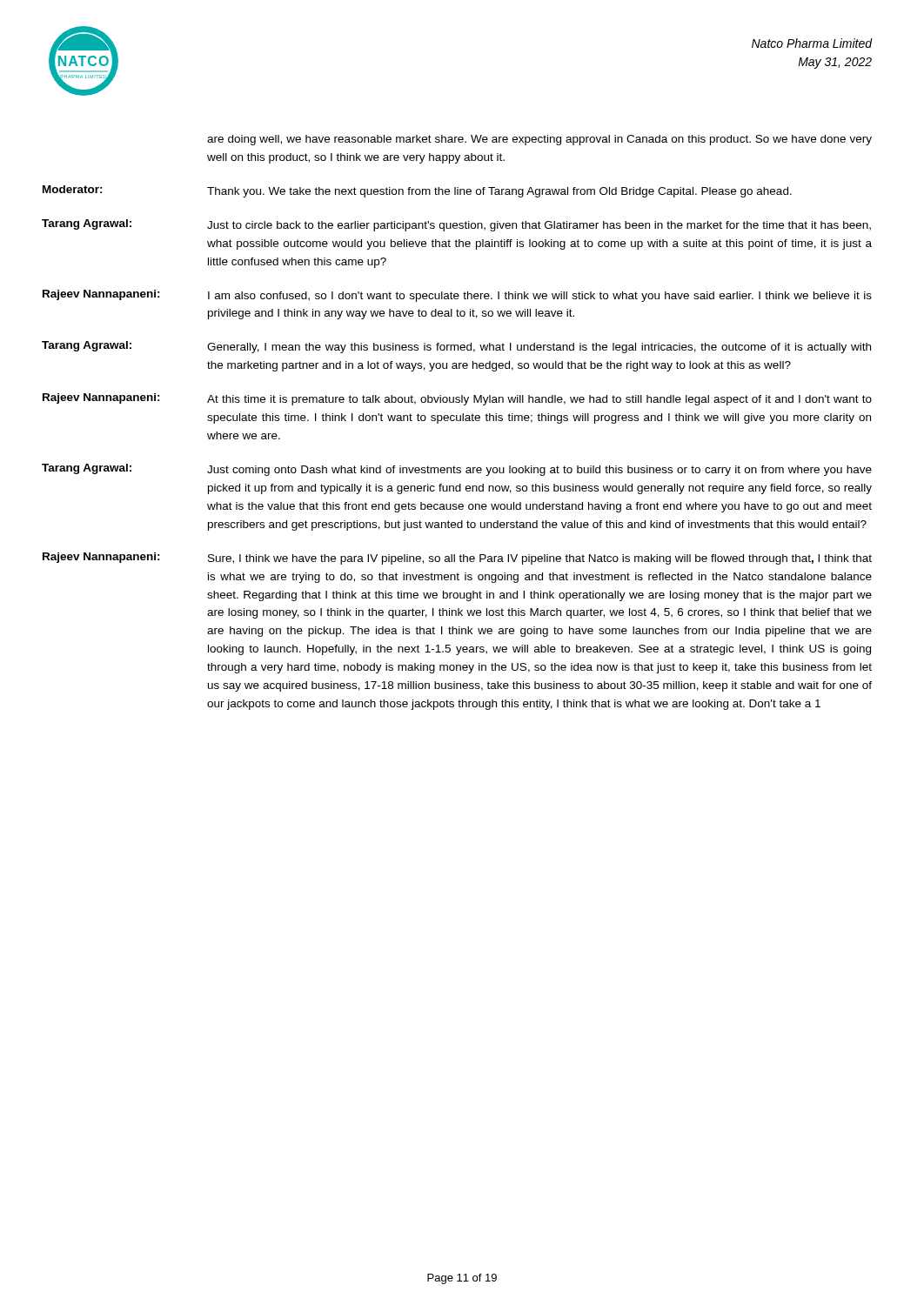The image size is (924, 1305).
Task: Navigate to the region starting "are doing well, we have"
Action: 539,148
